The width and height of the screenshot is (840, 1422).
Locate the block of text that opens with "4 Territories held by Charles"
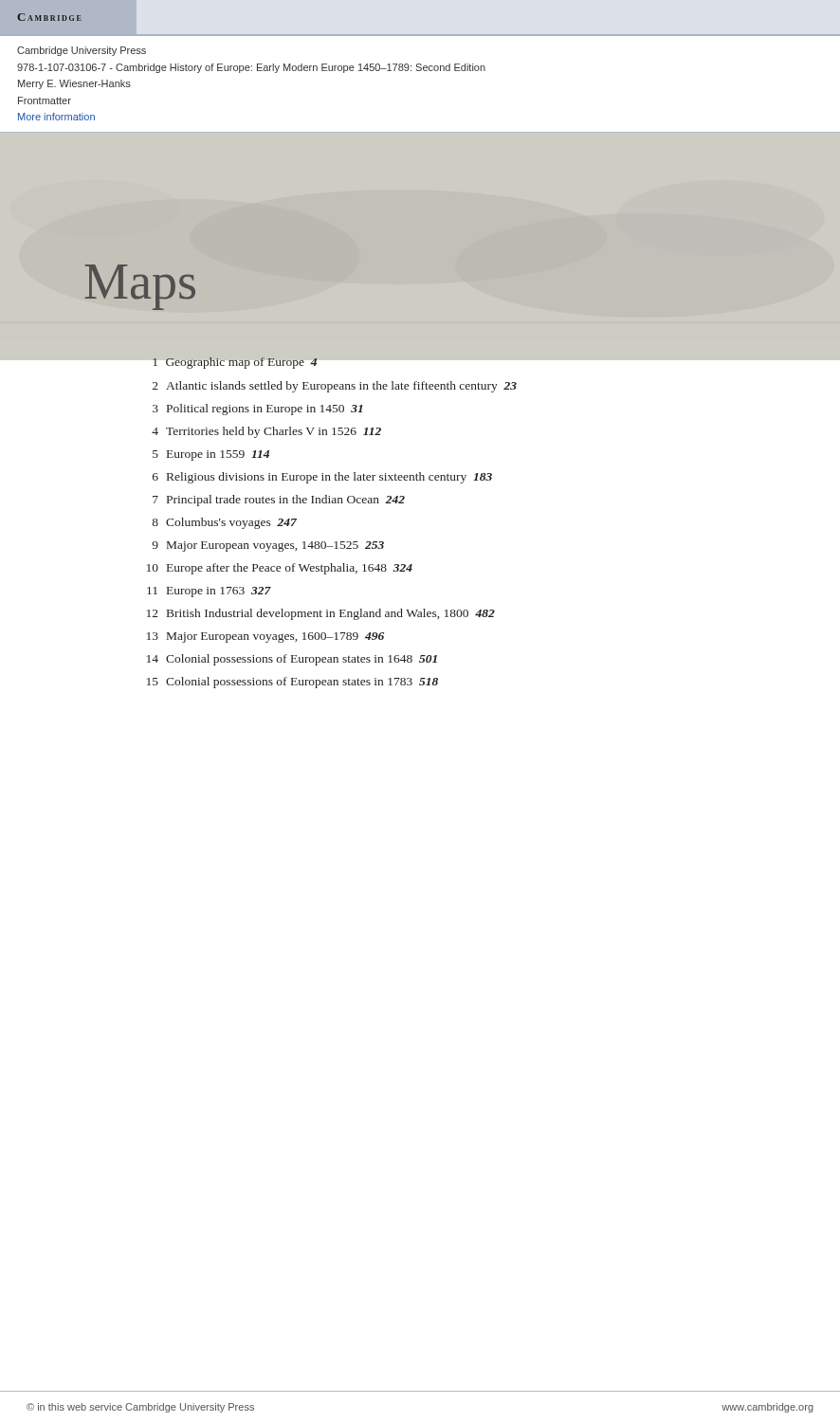[259, 430]
